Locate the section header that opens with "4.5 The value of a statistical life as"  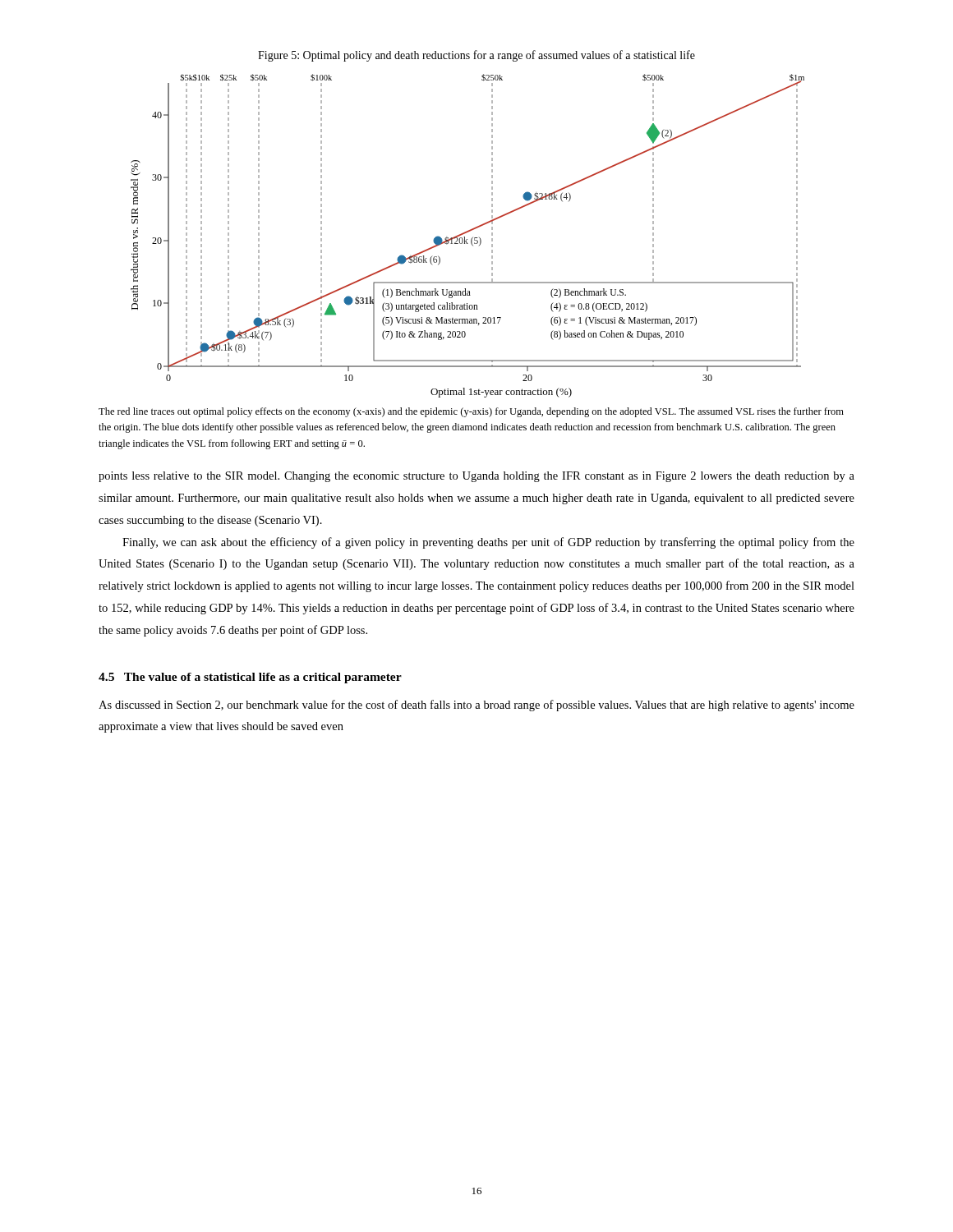click(250, 676)
